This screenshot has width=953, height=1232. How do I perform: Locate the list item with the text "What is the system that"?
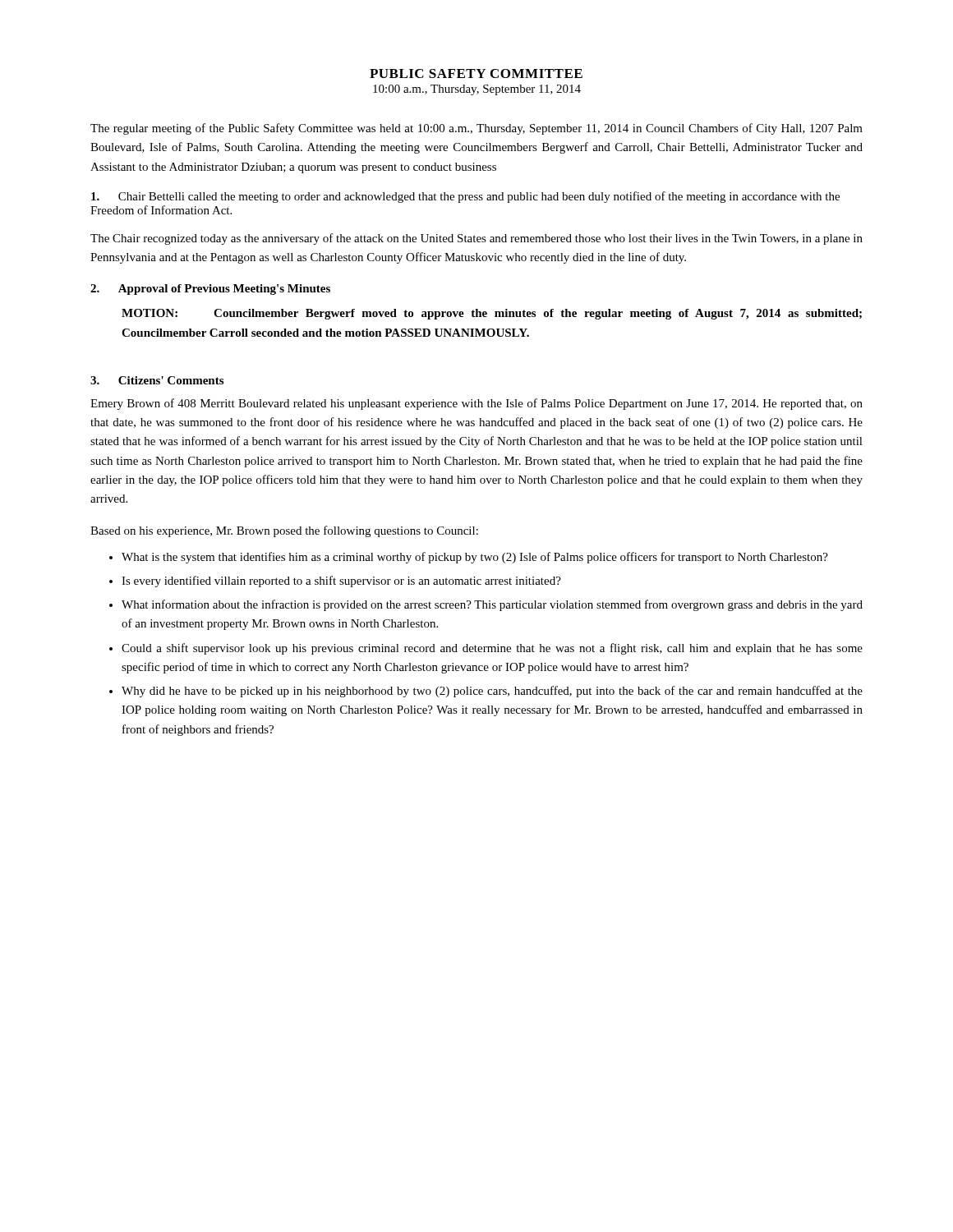coord(475,556)
